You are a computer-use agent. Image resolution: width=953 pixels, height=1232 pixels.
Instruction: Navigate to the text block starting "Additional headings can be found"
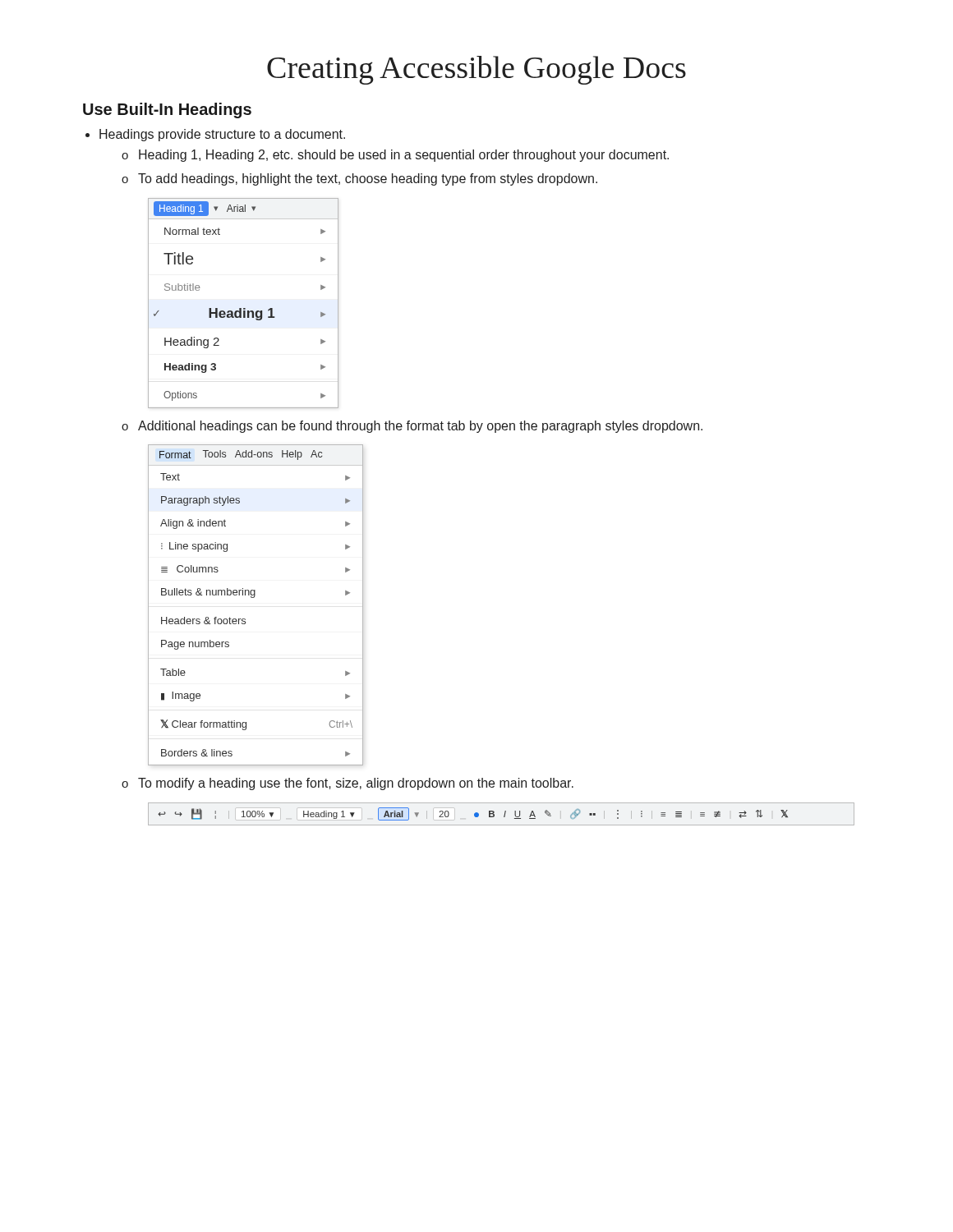496,426
